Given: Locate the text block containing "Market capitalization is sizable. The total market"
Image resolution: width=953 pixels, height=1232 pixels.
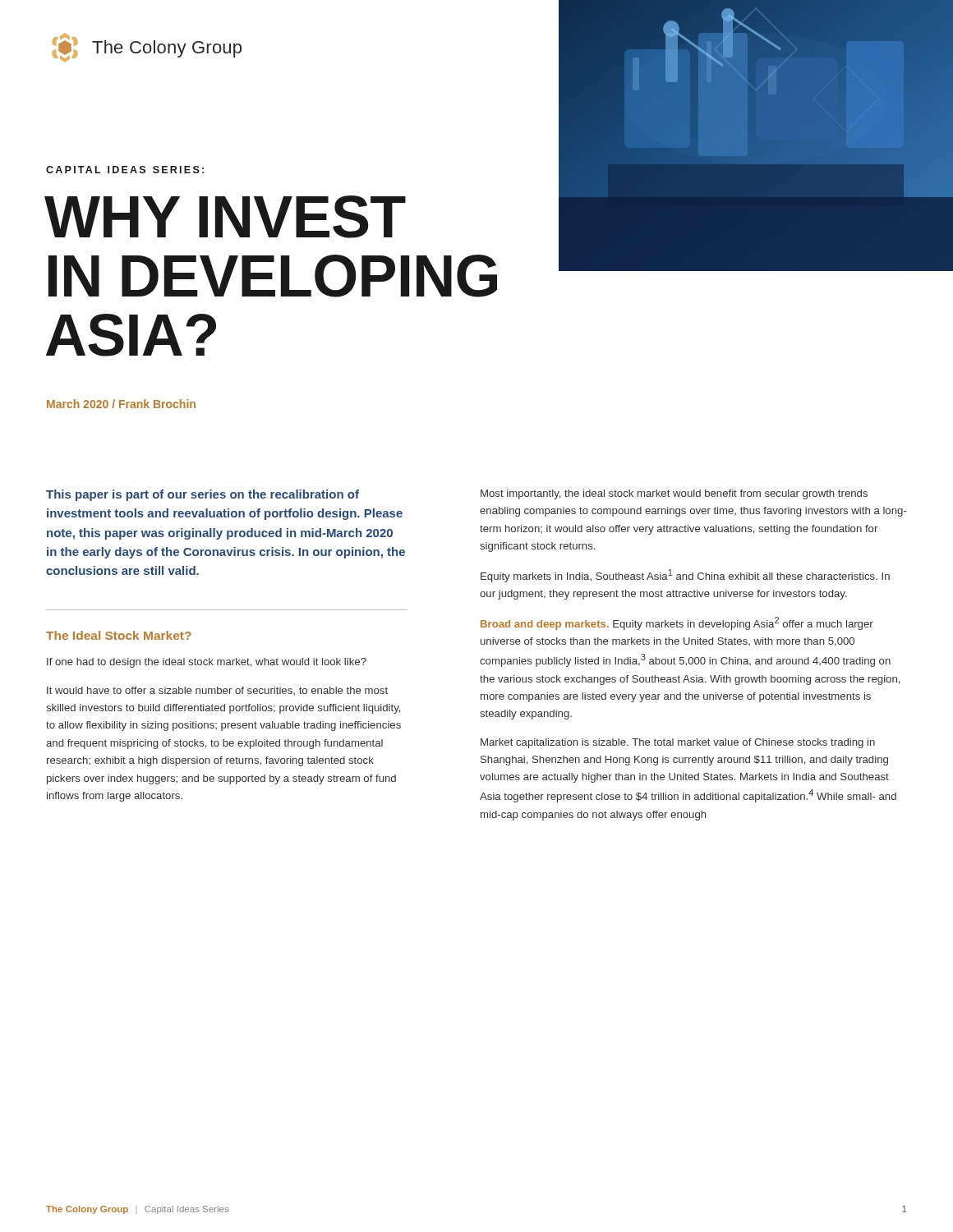Looking at the screenshot, I should (688, 778).
